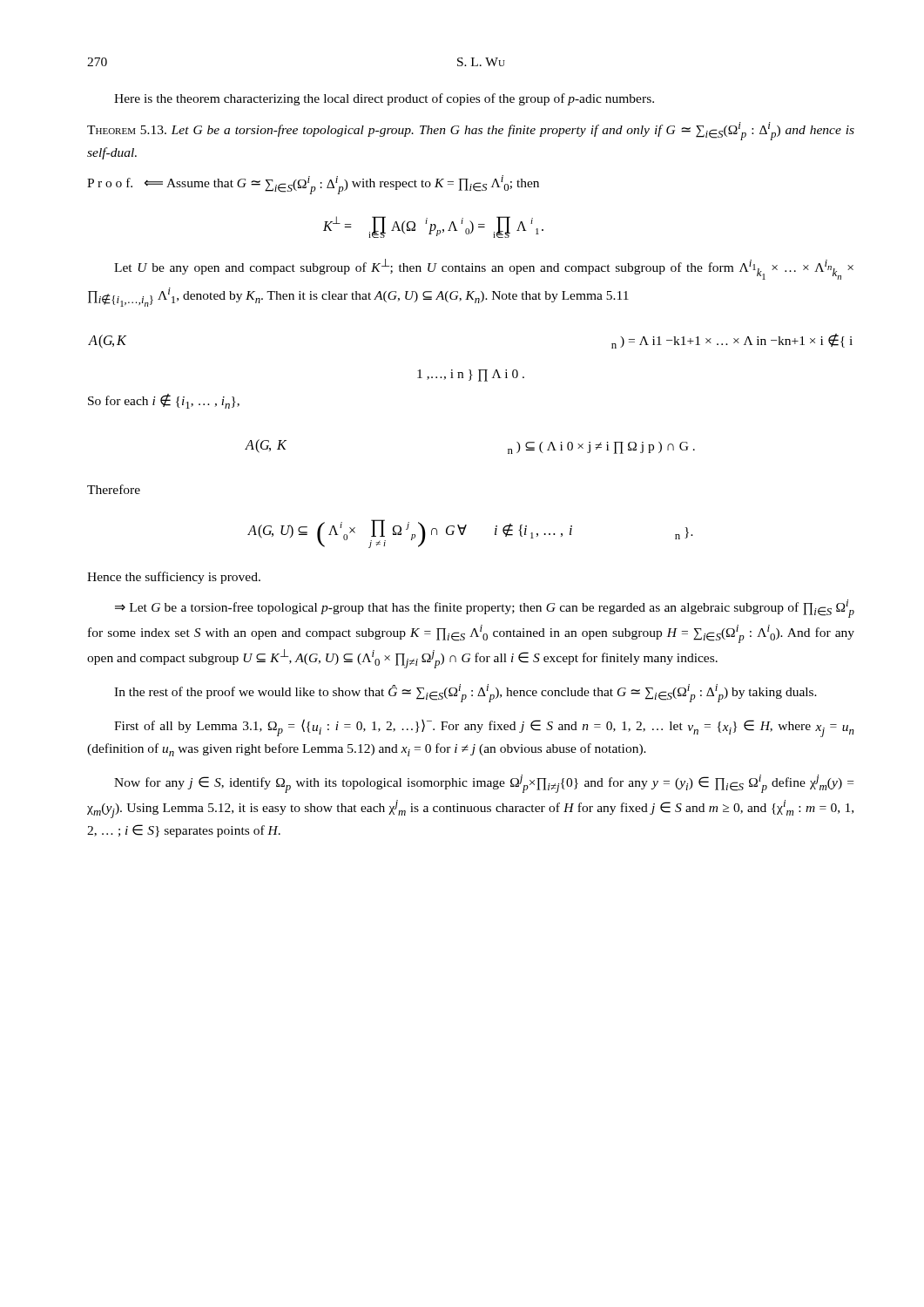
Task: Point to the passage starting "Here is the theorem"
Action: coord(385,98)
